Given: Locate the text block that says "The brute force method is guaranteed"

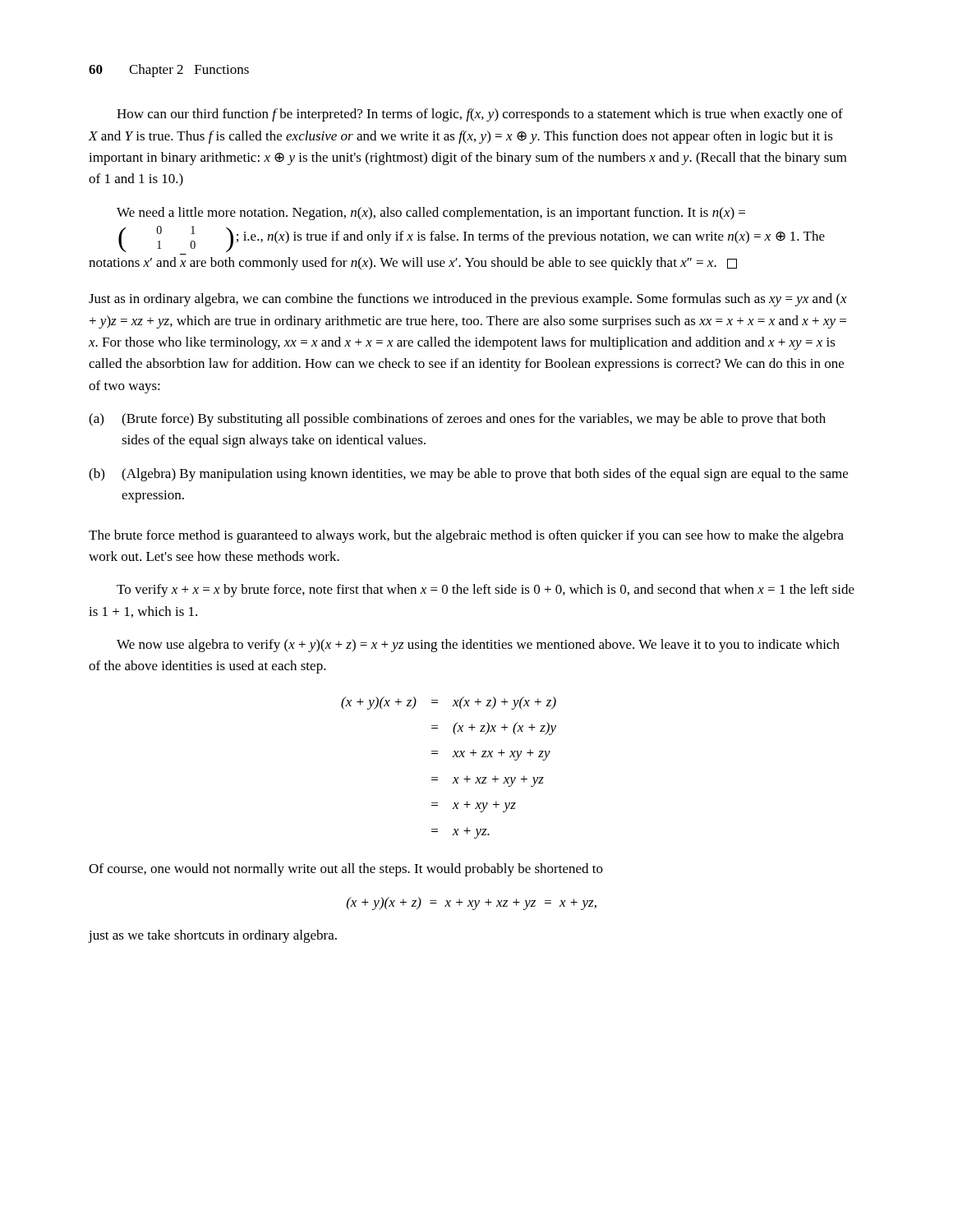Looking at the screenshot, I should pyautogui.click(x=466, y=546).
